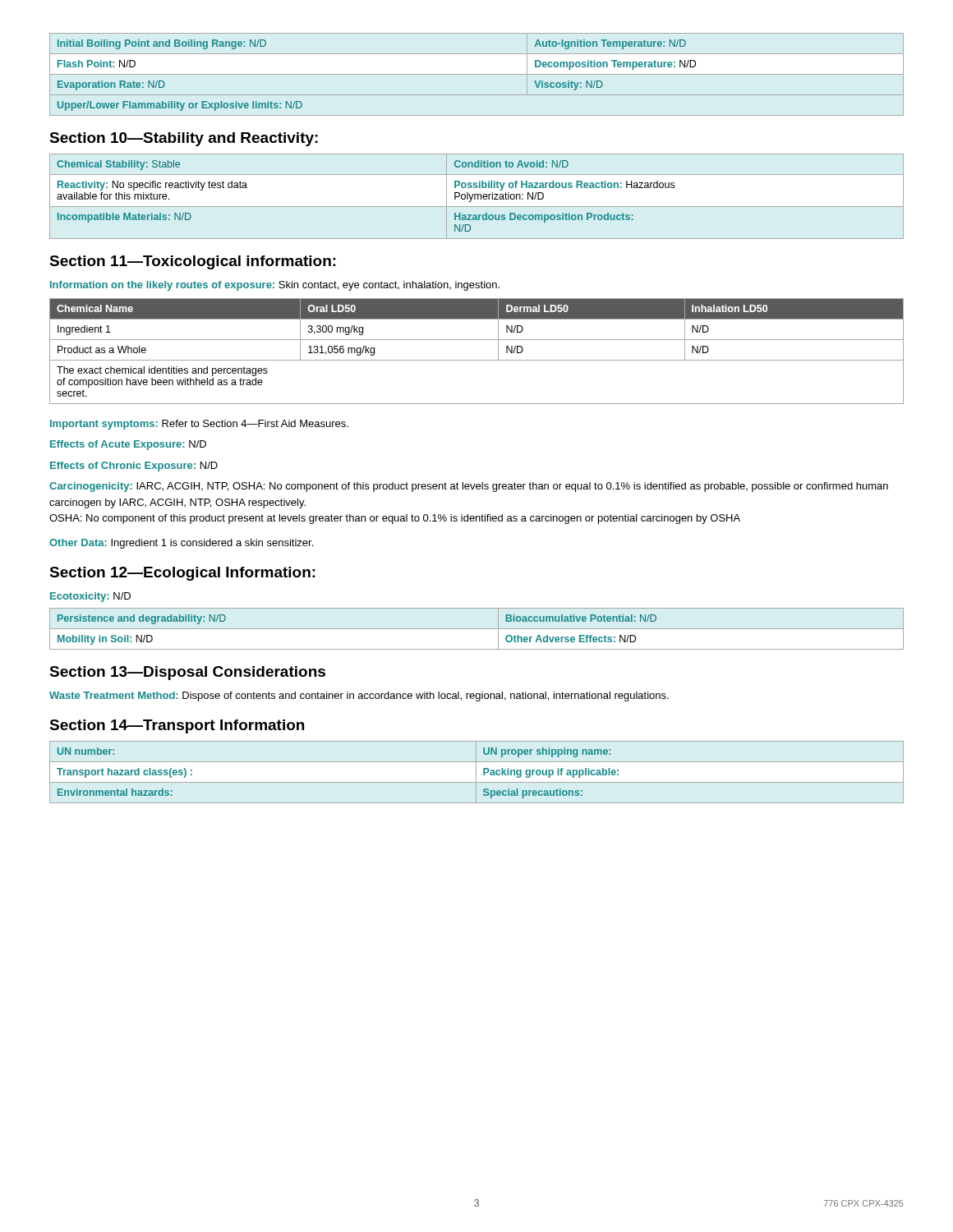Click the passage that begins "Effects of Chronic Exposure:"
953x1232 pixels.
click(134, 465)
